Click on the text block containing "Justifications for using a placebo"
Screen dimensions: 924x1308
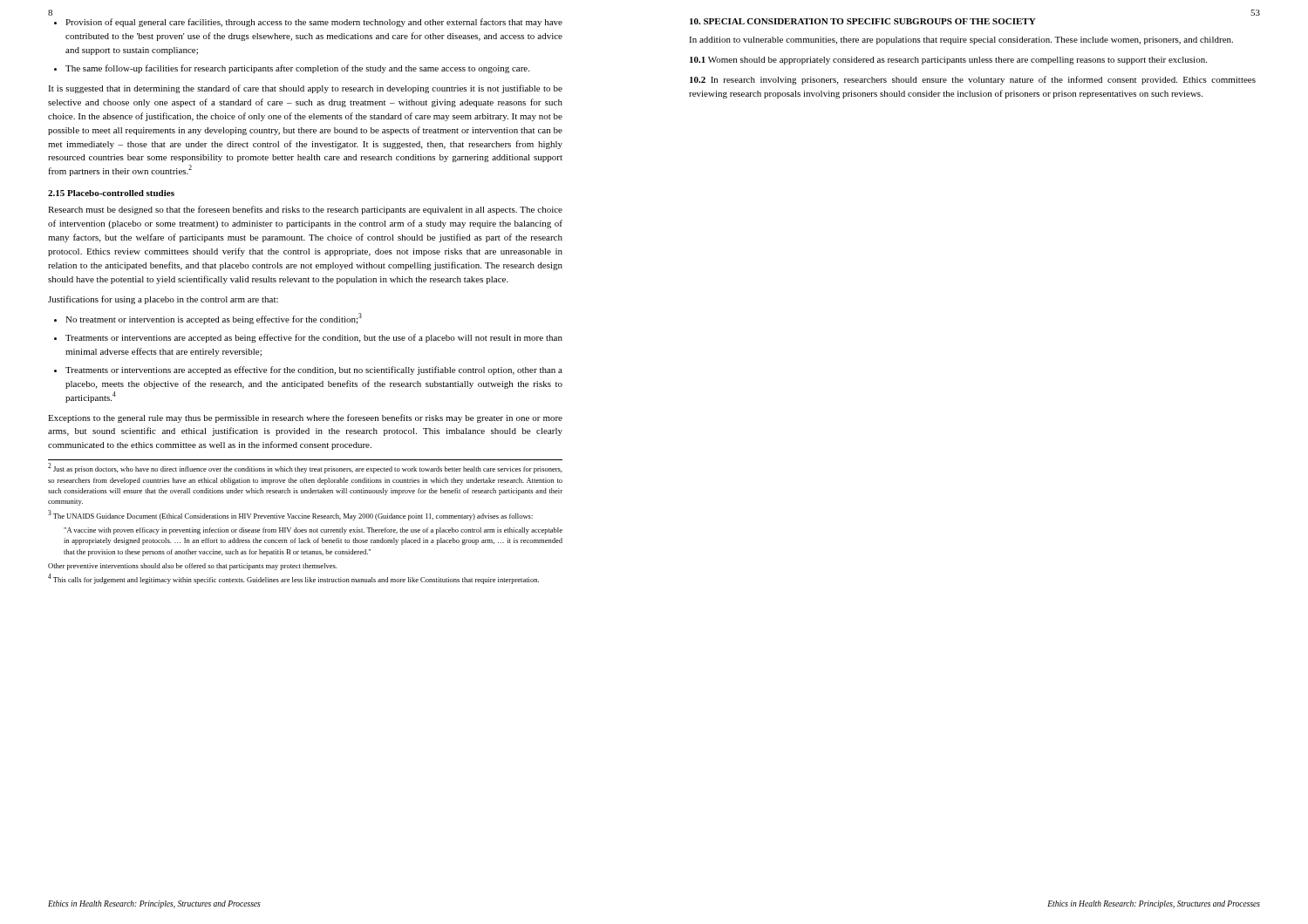click(x=163, y=300)
